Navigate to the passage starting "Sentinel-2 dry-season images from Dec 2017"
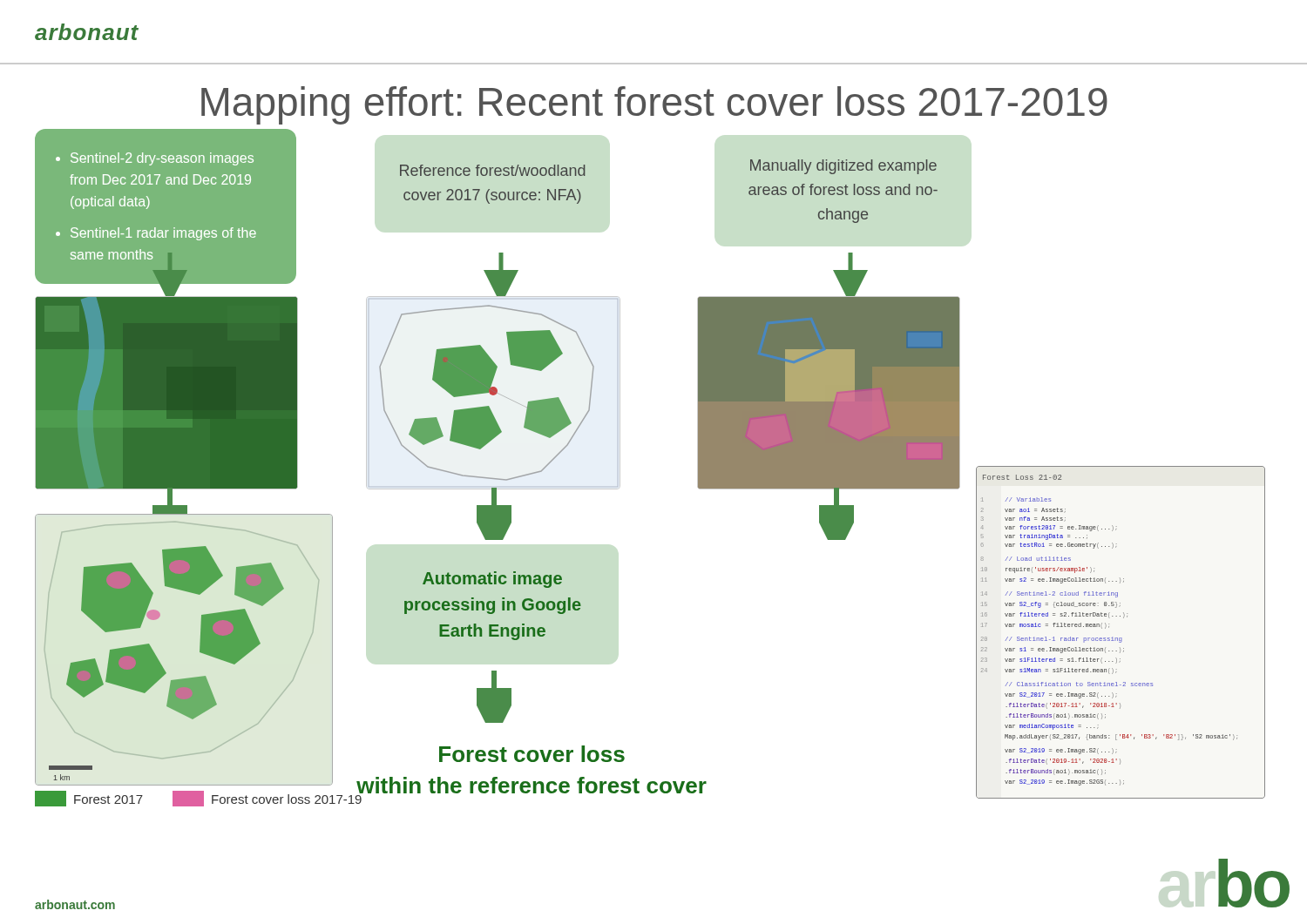Screen dimensions: 924x1307 [155, 159]
